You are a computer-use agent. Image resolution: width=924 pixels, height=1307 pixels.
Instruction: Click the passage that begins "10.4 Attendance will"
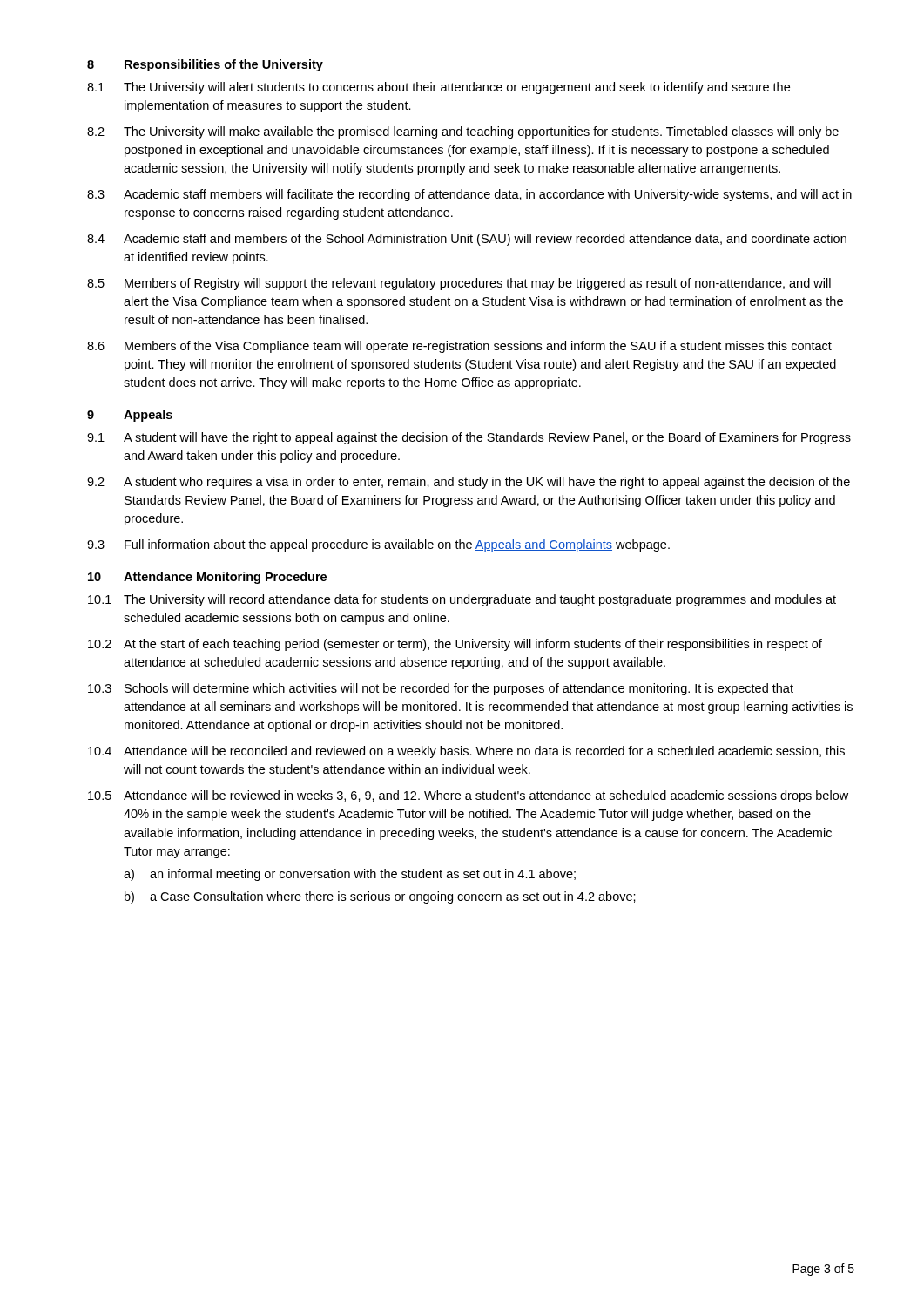coord(471,761)
